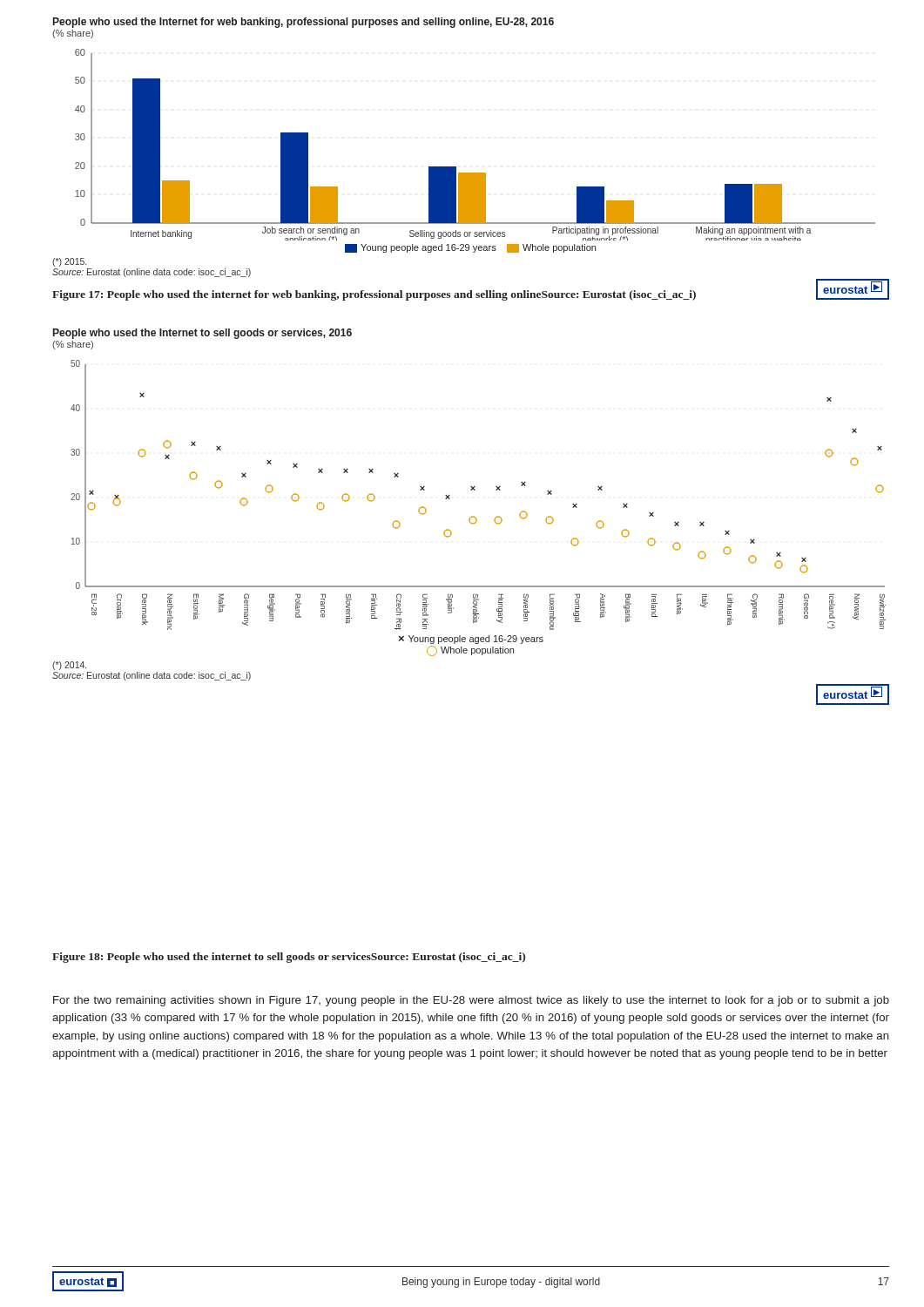Find the grouped bar chart
Screen dimensions: 1307x924
pos(471,158)
